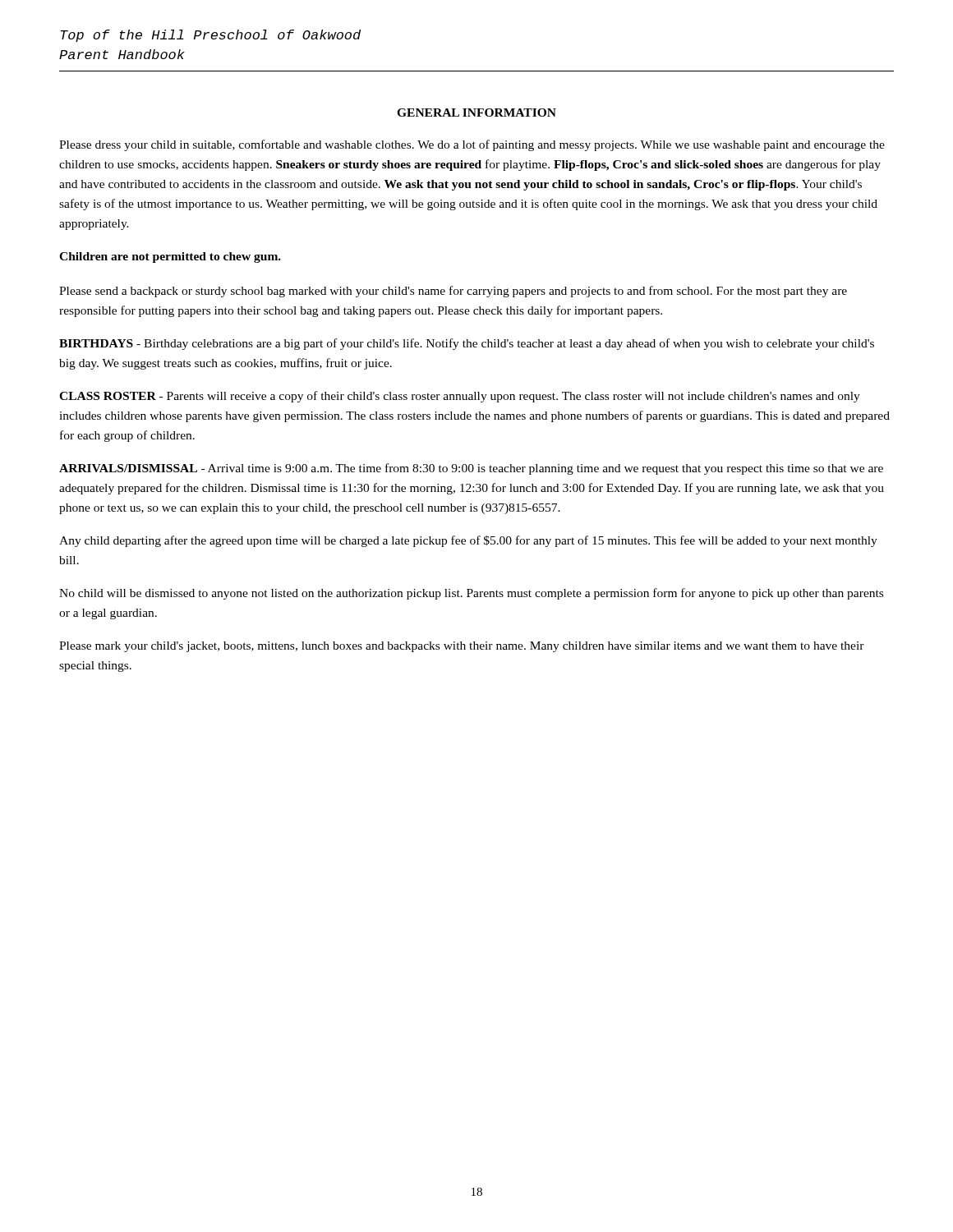Select the text starting "CLASS ROSTER - Parents will receive a"
The height and width of the screenshot is (1232, 953).
coord(474,415)
